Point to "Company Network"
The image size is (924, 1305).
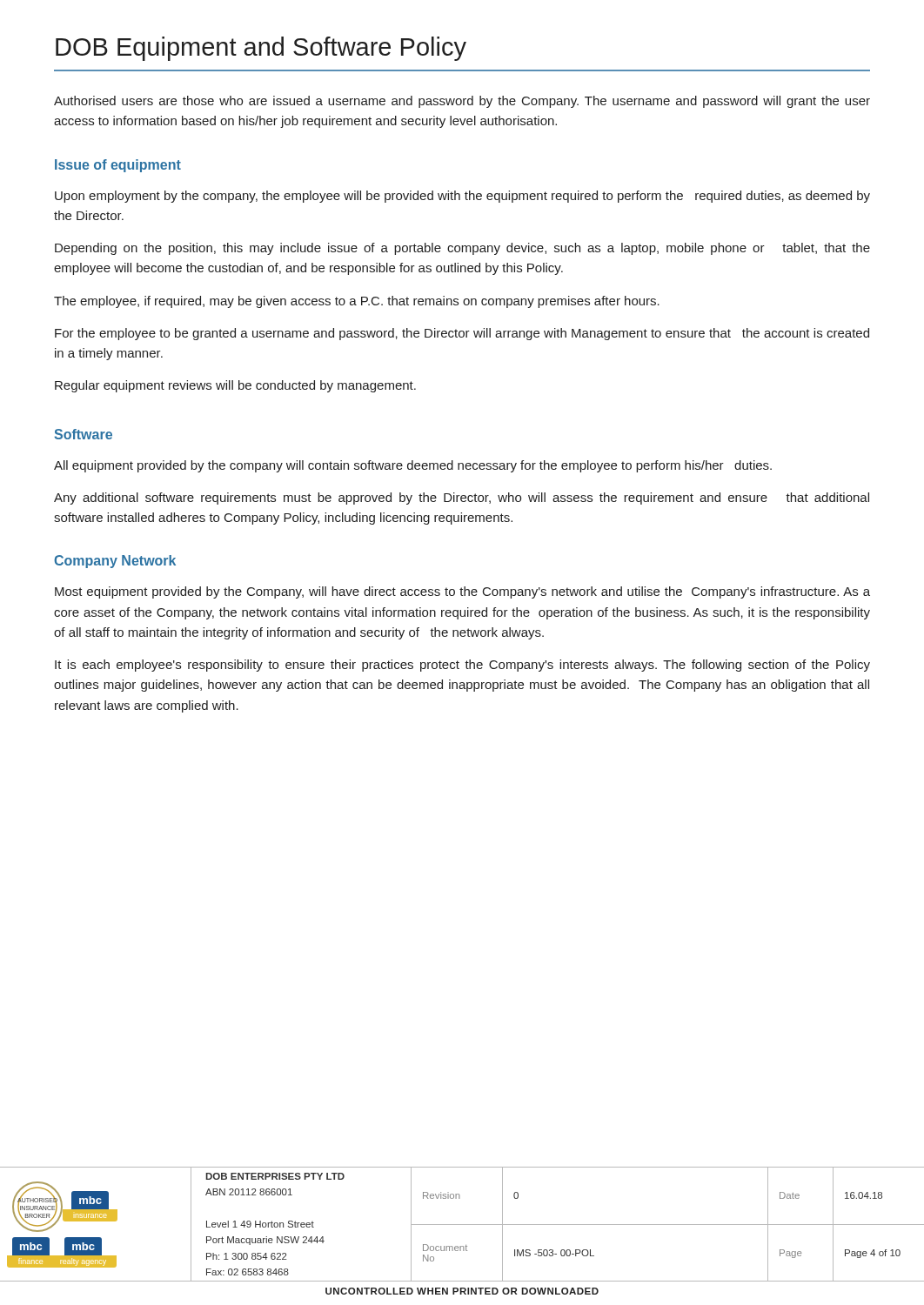pyautogui.click(x=115, y=561)
